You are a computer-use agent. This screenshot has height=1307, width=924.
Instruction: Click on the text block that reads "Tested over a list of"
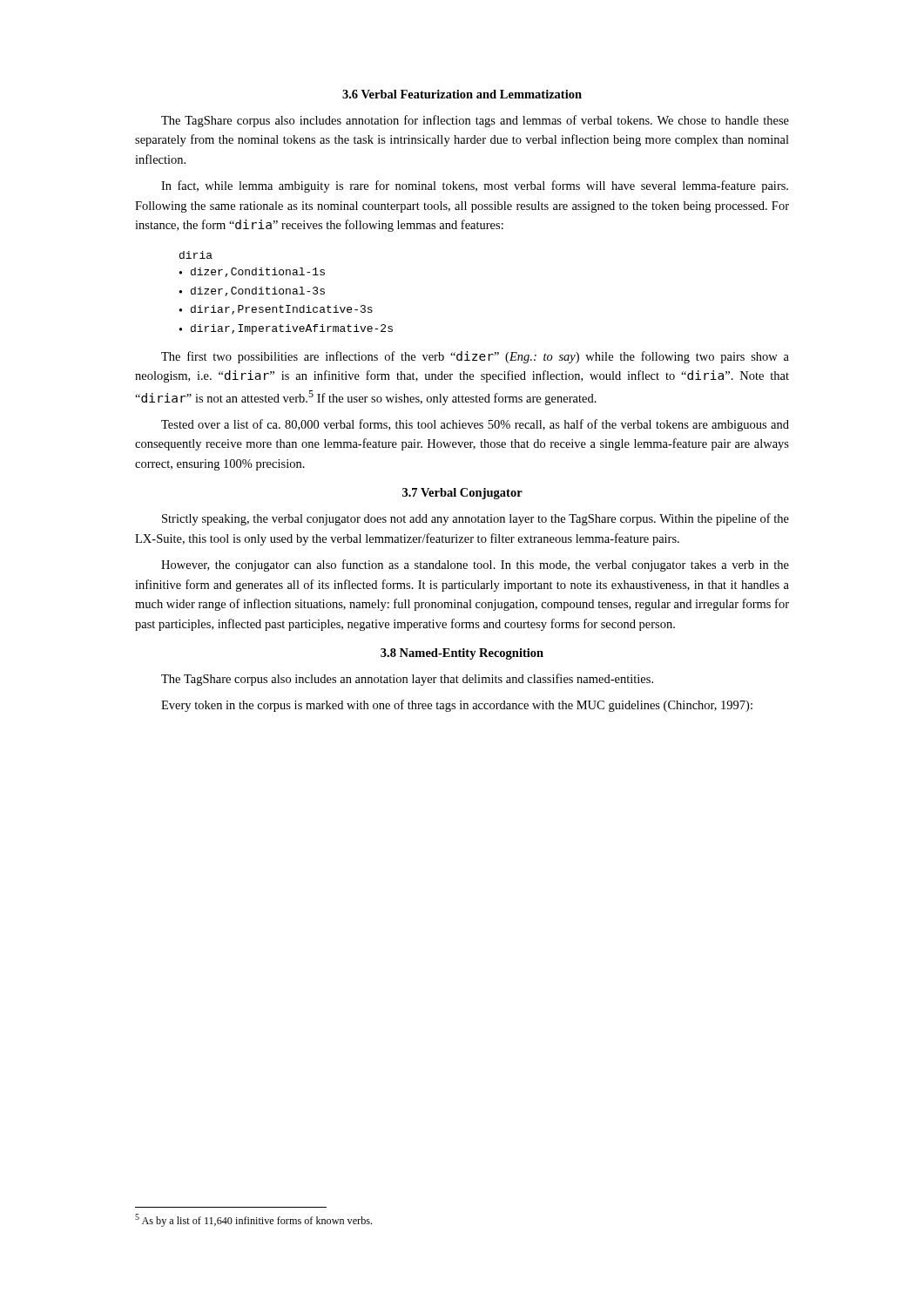pos(462,444)
